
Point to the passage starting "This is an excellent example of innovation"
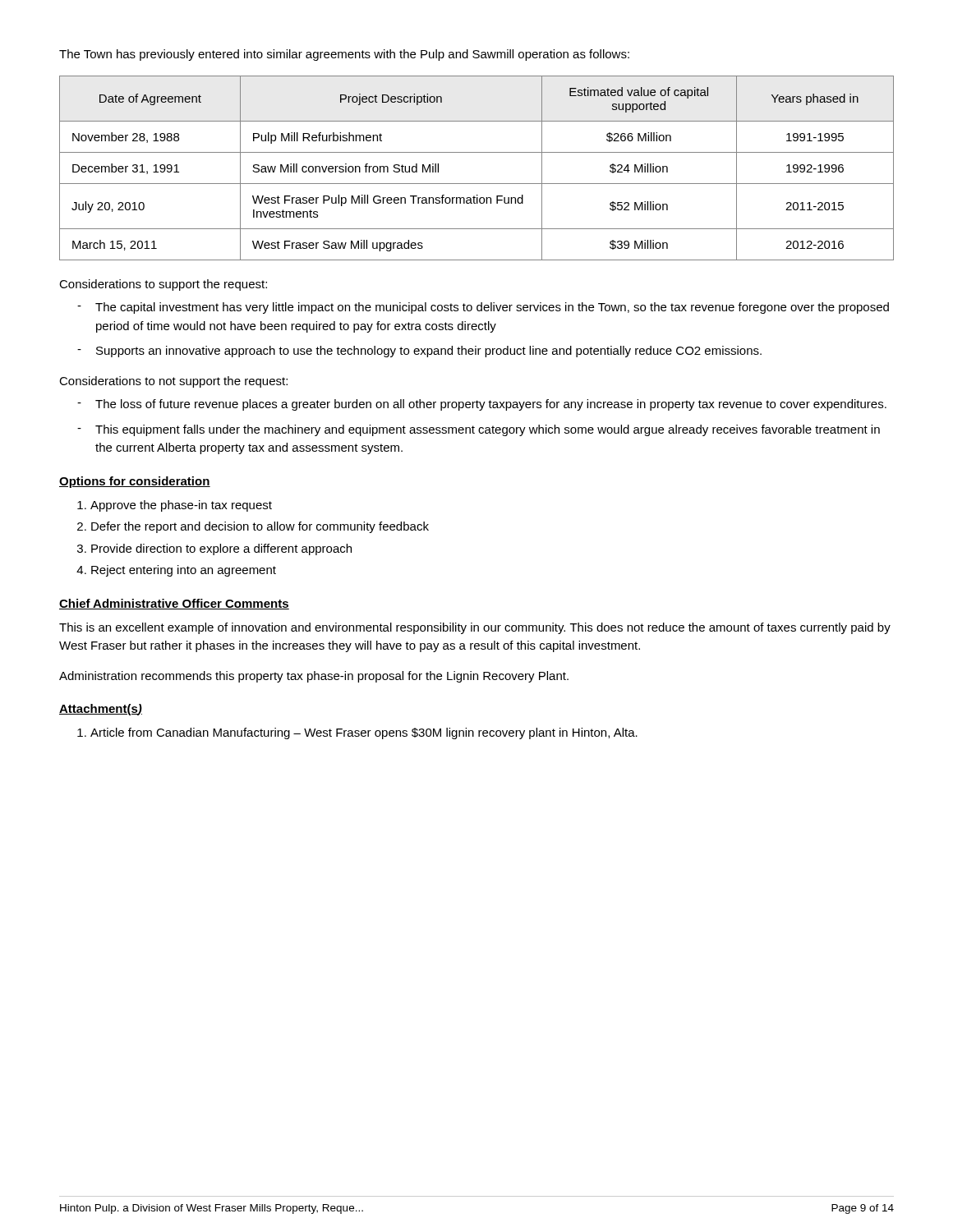tap(475, 636)
